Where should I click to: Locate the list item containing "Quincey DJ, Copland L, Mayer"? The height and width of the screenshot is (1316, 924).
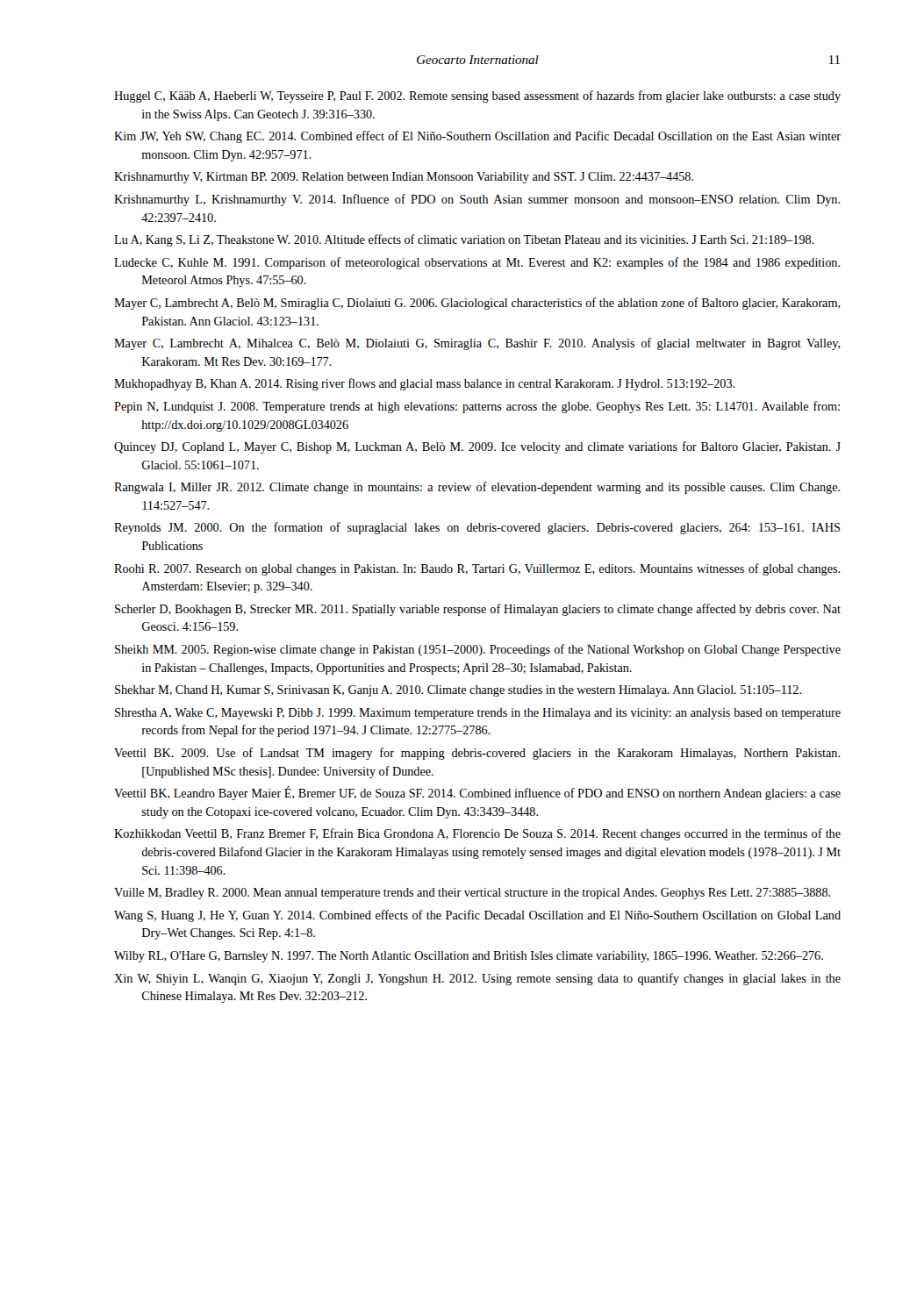(x=477, y=456)
